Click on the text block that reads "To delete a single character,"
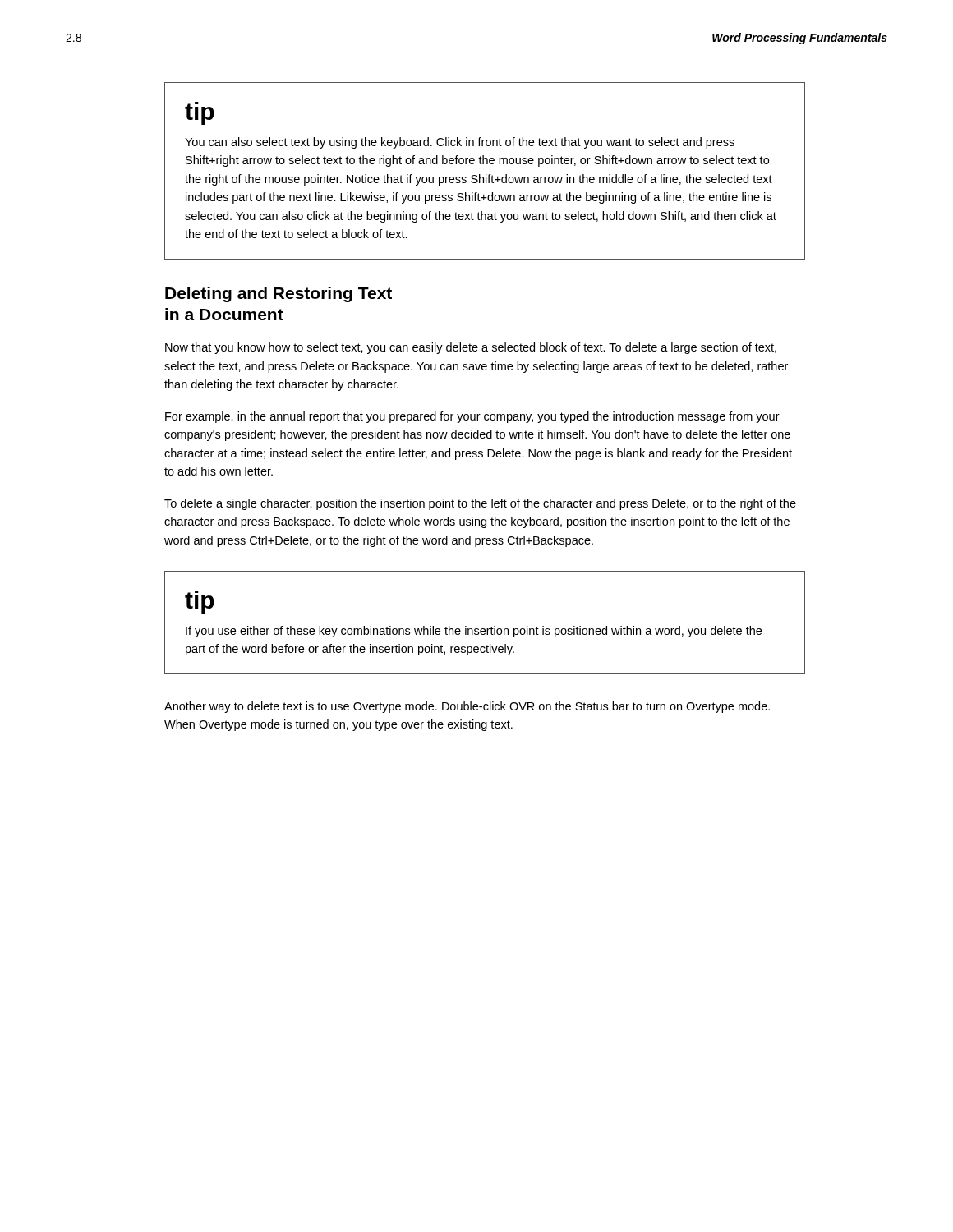Viewport: 953px width, 1232px height. [480, 522]
